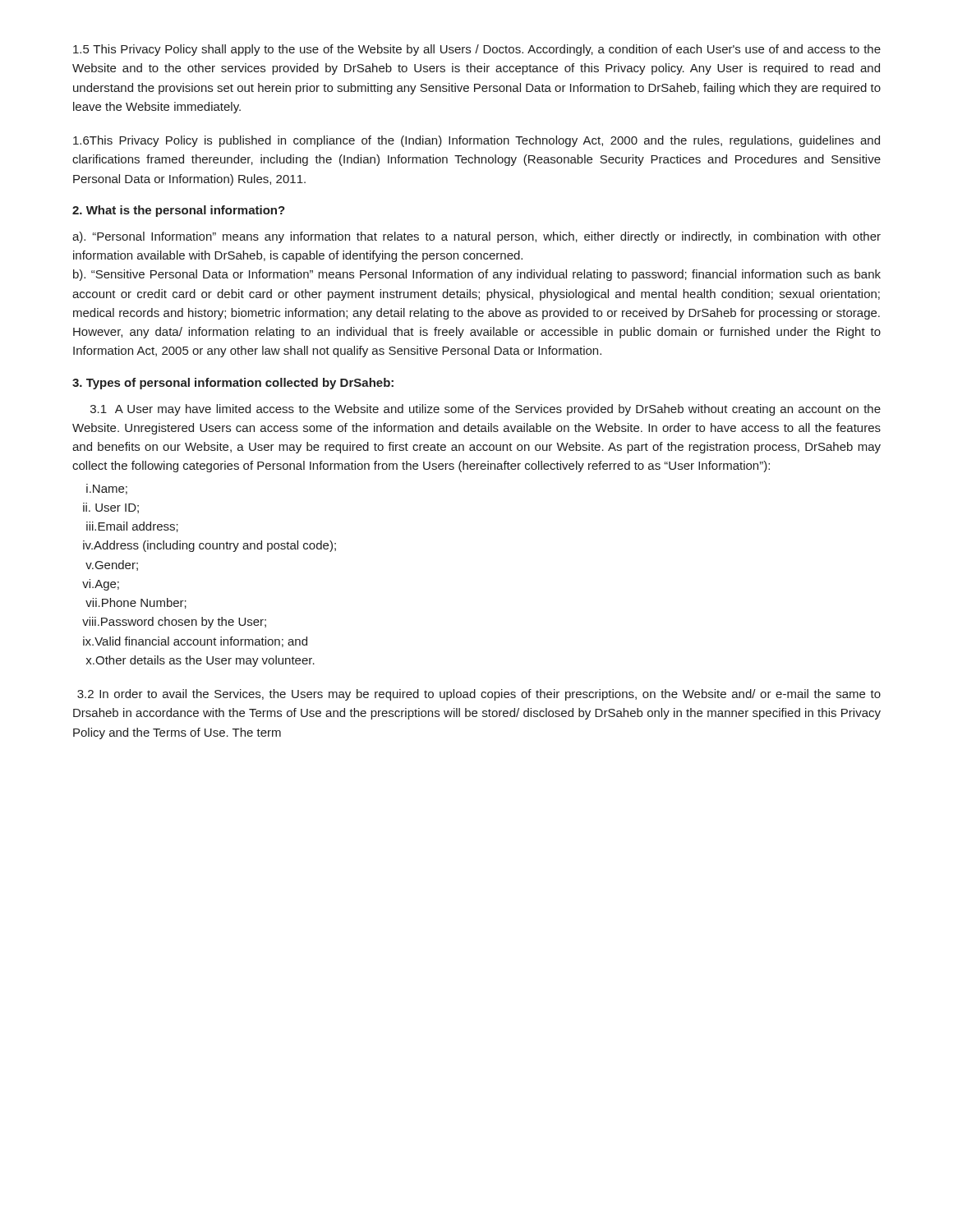This screenshot has height=1232, width=953.
Task: Navigate to the text block starting "6This Privacy Policy is published in compliance"
Action: 476,159
